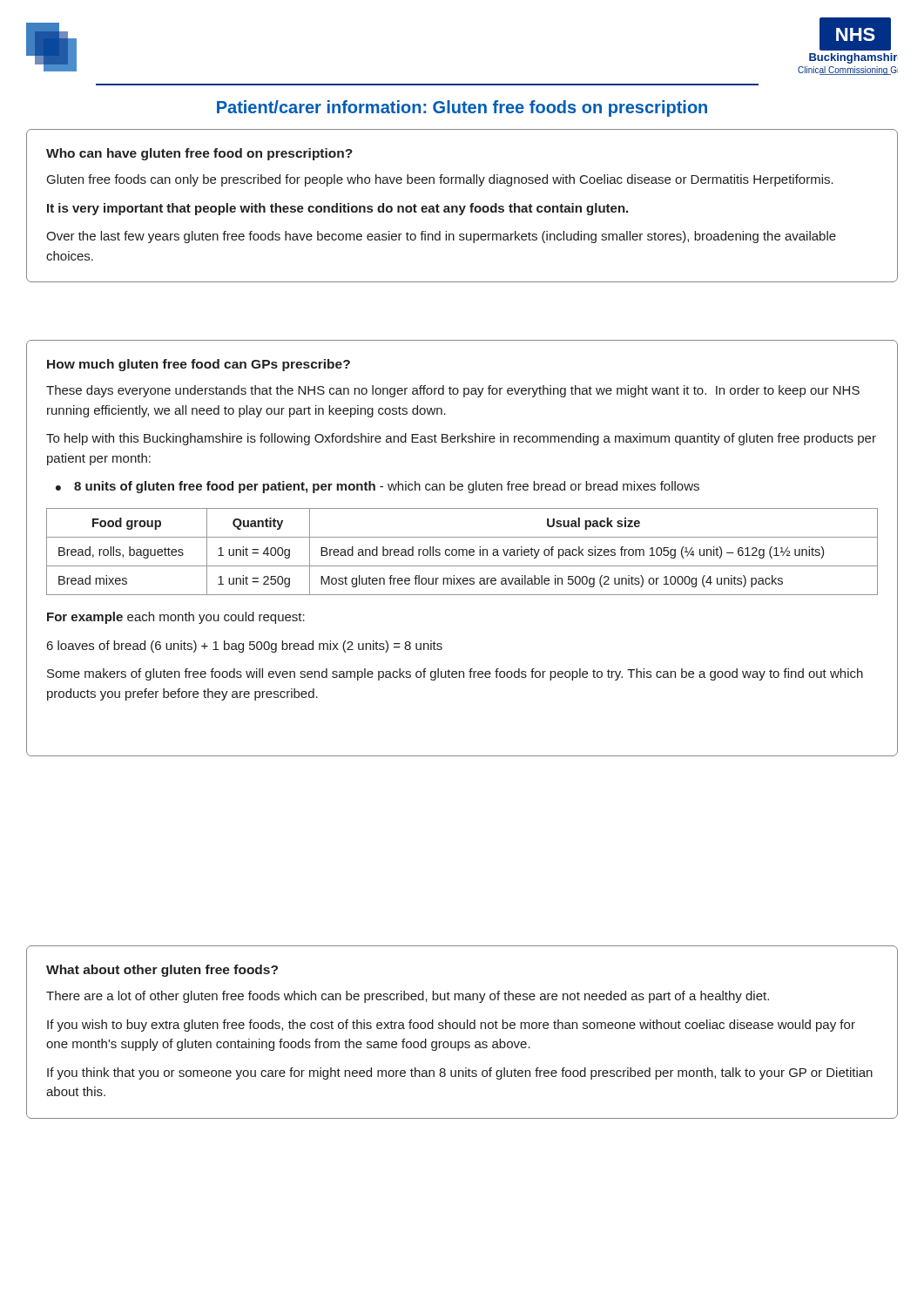Screen dimensions: 1307x924
Task: Find the text block that says "For example each month you"
Action: click(x=176, y=617)
